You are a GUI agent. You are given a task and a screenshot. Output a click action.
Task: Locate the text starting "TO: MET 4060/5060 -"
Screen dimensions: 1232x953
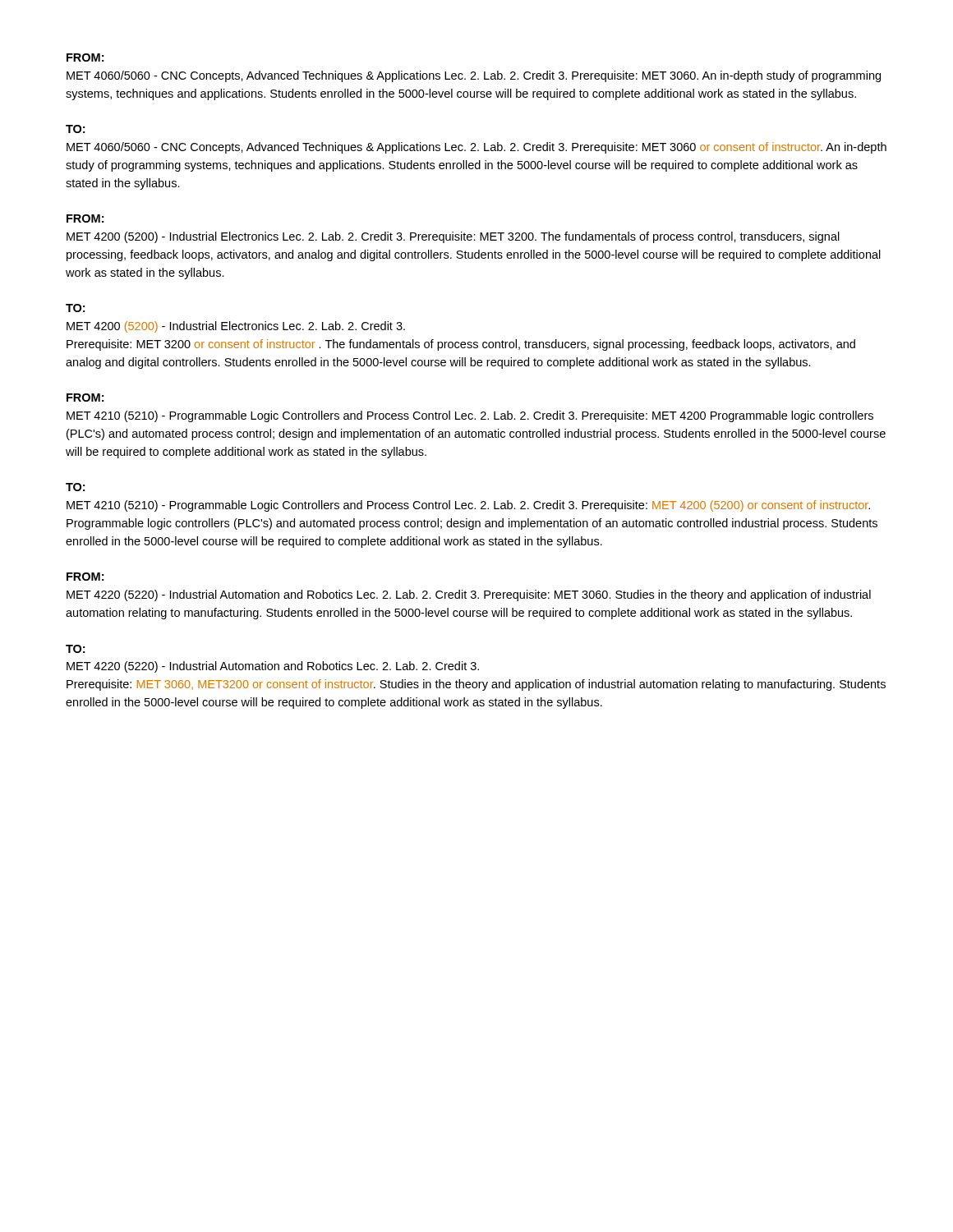476,156
